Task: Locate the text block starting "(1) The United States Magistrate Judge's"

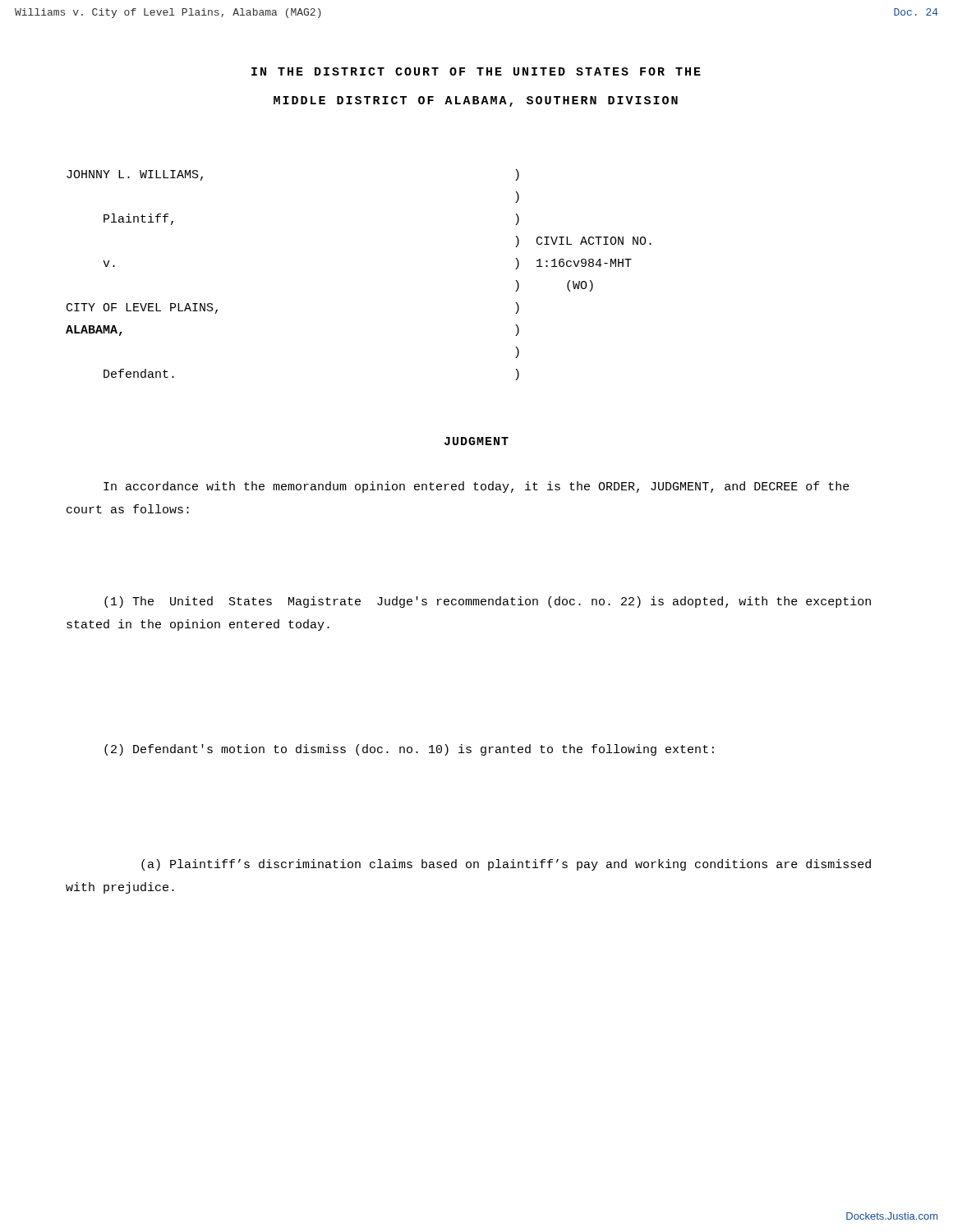Action: [x=469, y=614]
